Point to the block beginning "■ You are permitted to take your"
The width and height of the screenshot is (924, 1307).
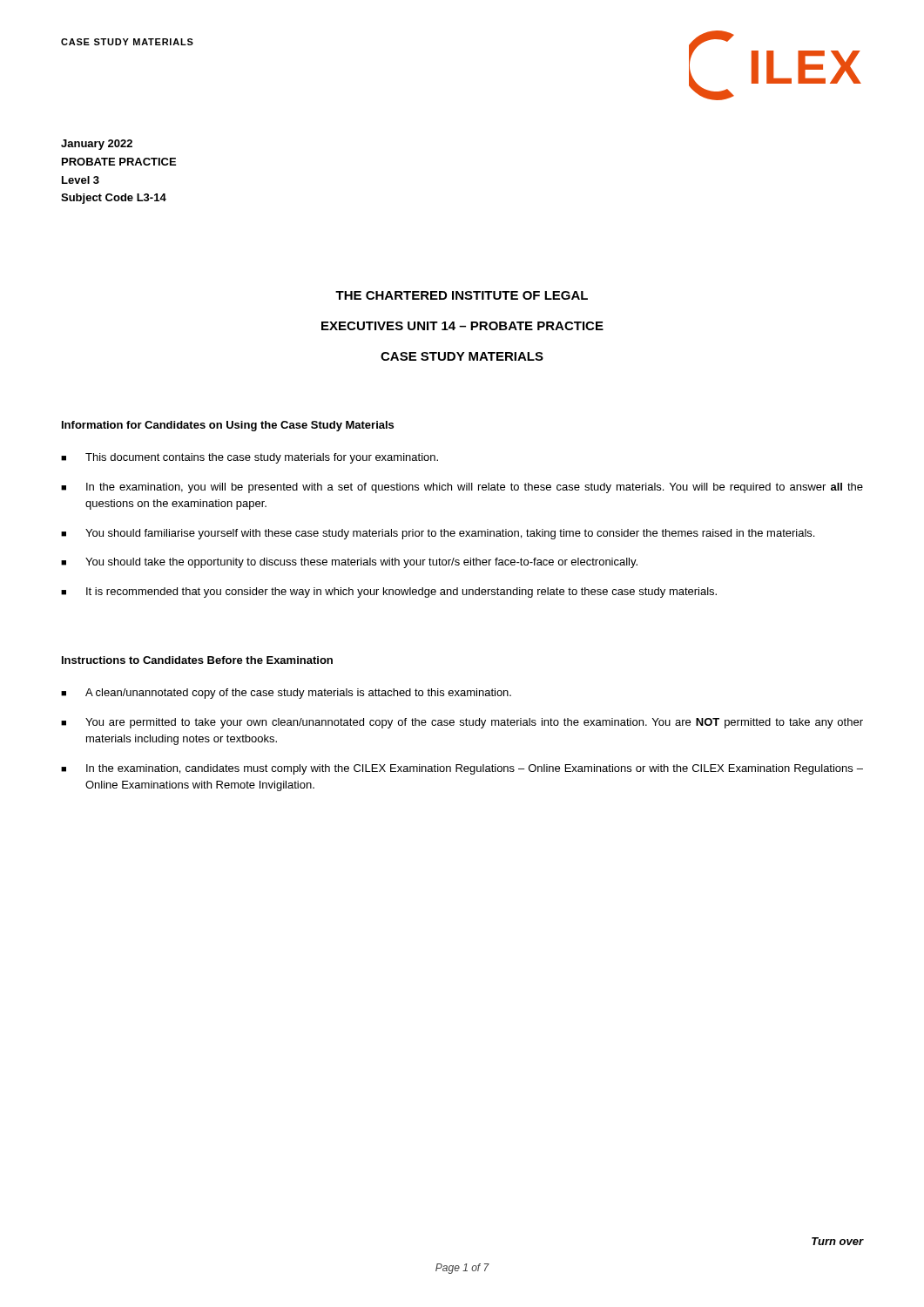pyautogui.click(x=462, y=730)
